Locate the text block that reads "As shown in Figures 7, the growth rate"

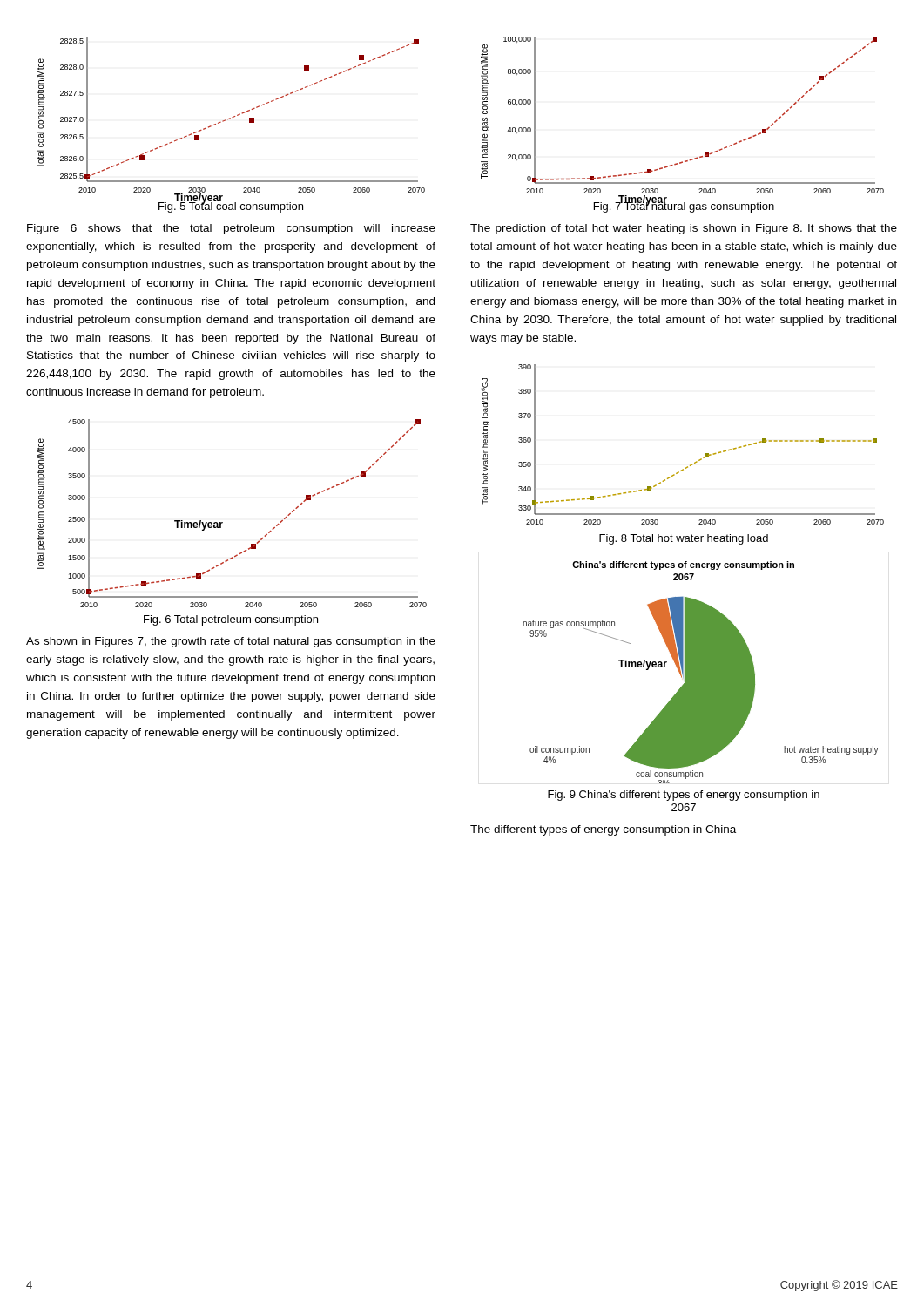(x=231, y=687)
